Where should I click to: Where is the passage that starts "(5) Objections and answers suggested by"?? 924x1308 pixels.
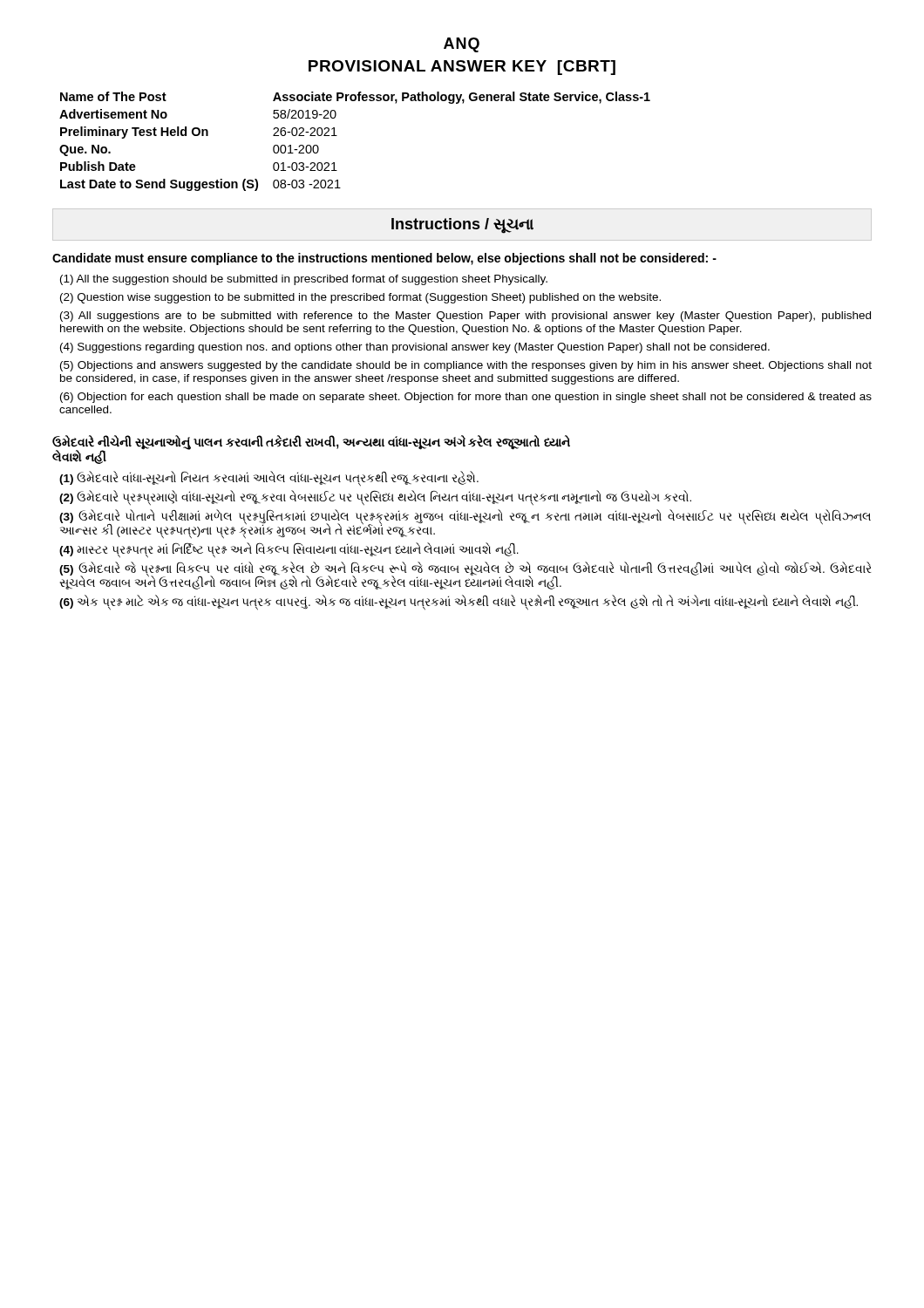(466, 371)
